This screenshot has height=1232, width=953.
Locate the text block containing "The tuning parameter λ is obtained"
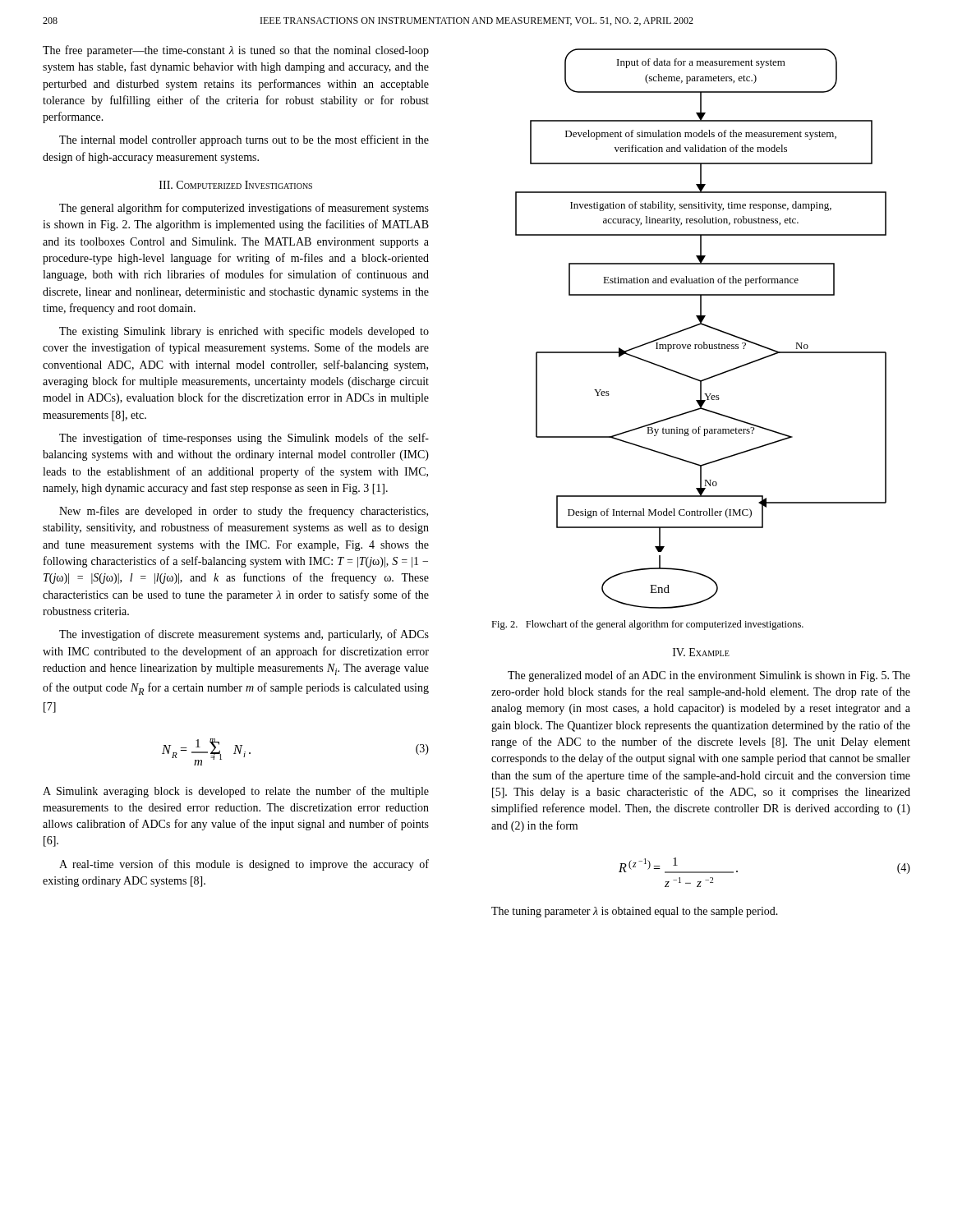701,912
